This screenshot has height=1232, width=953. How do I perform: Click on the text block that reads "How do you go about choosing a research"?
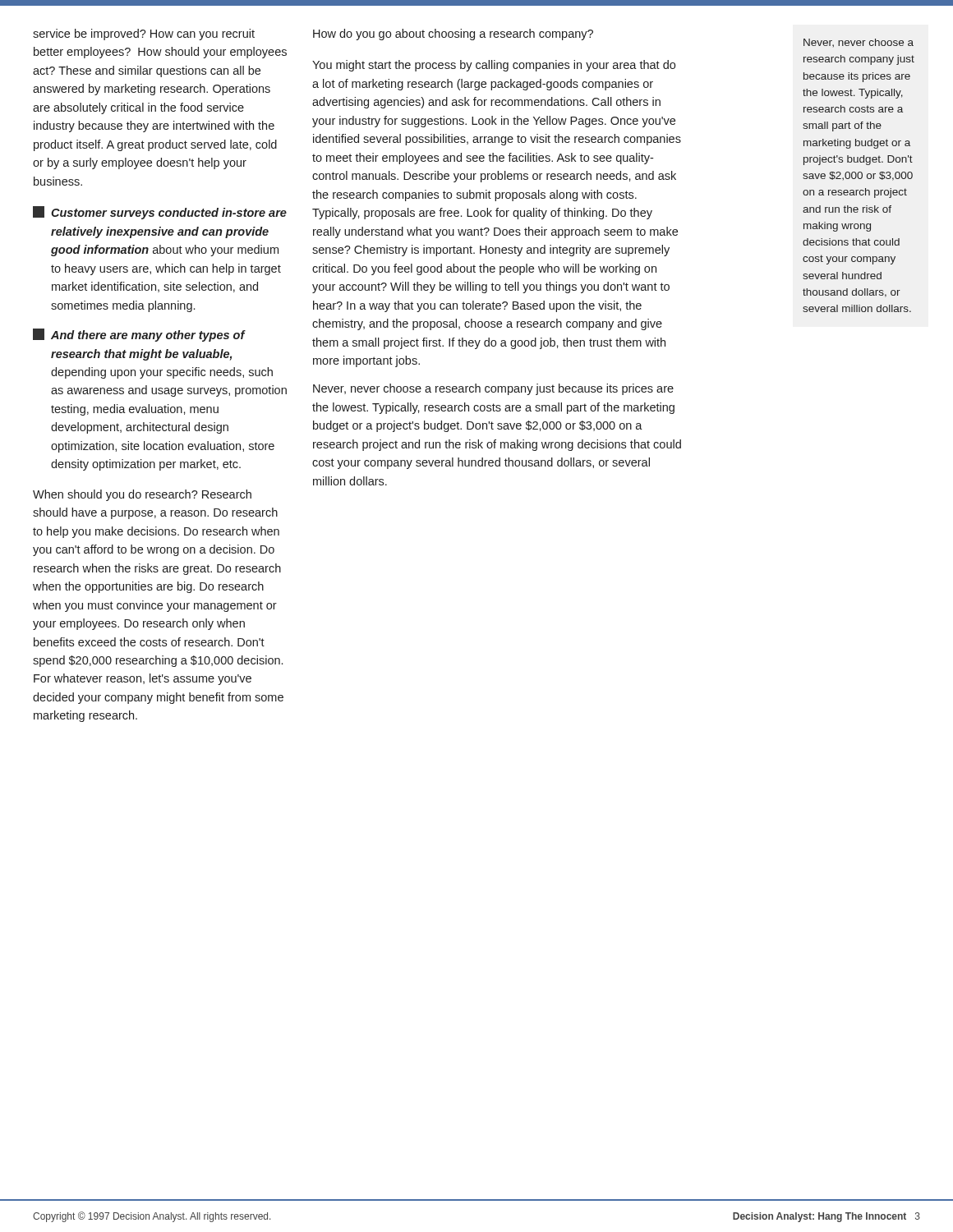click(x=497, y=34)
